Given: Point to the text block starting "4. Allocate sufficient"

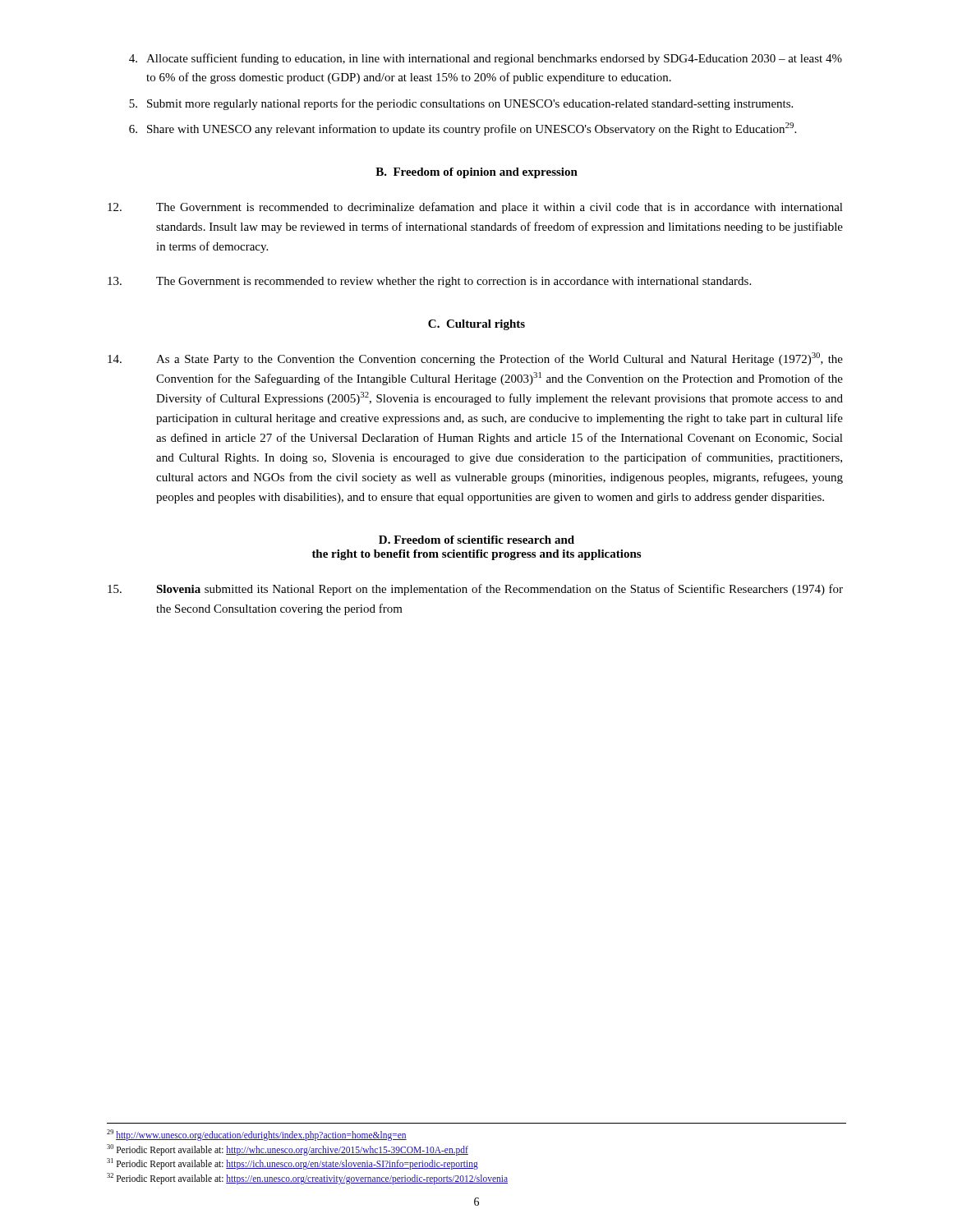Looking at the screenshot, I should (476, 68).
